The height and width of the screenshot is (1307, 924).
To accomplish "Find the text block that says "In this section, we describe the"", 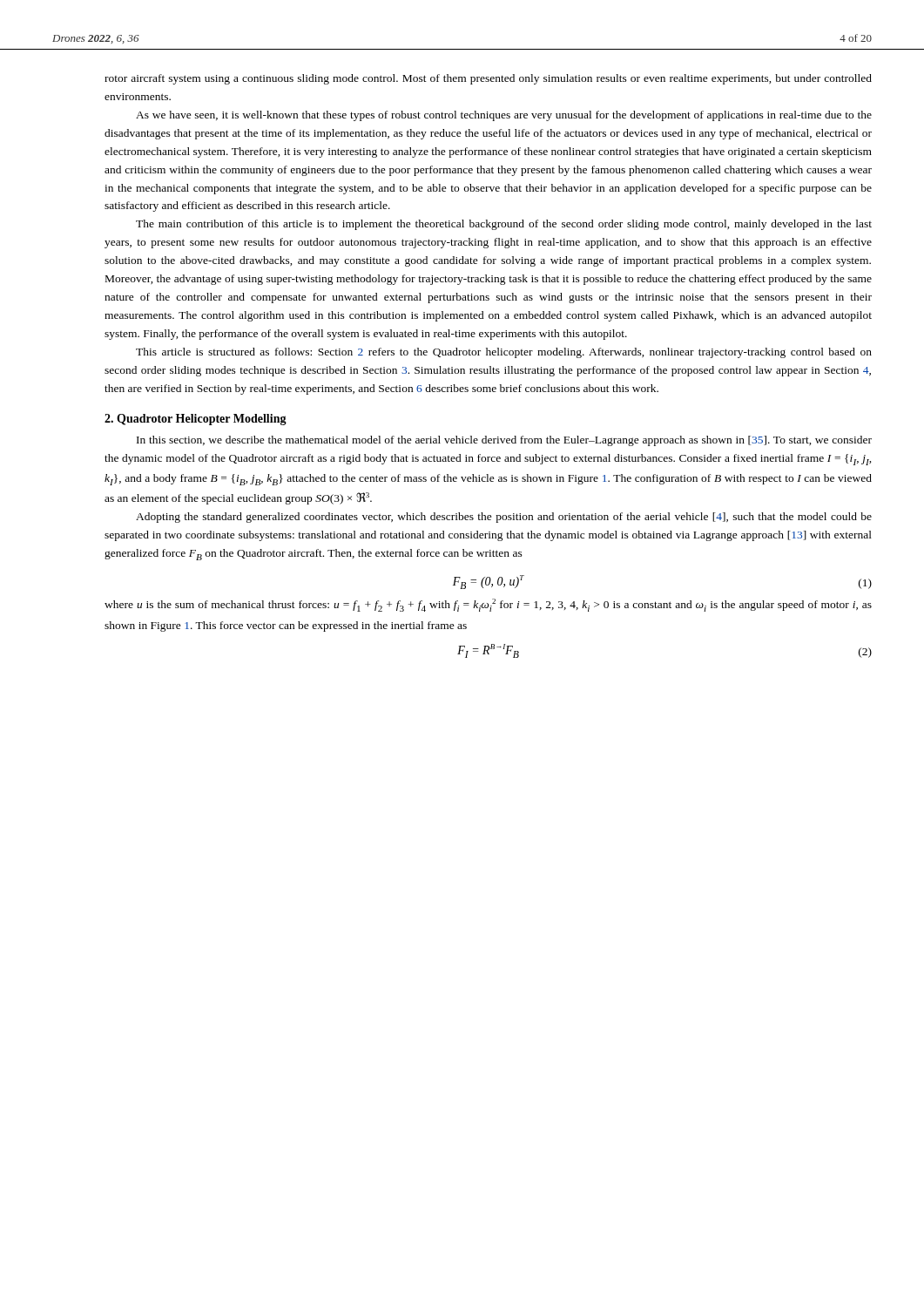I will (x=488, y=469).
